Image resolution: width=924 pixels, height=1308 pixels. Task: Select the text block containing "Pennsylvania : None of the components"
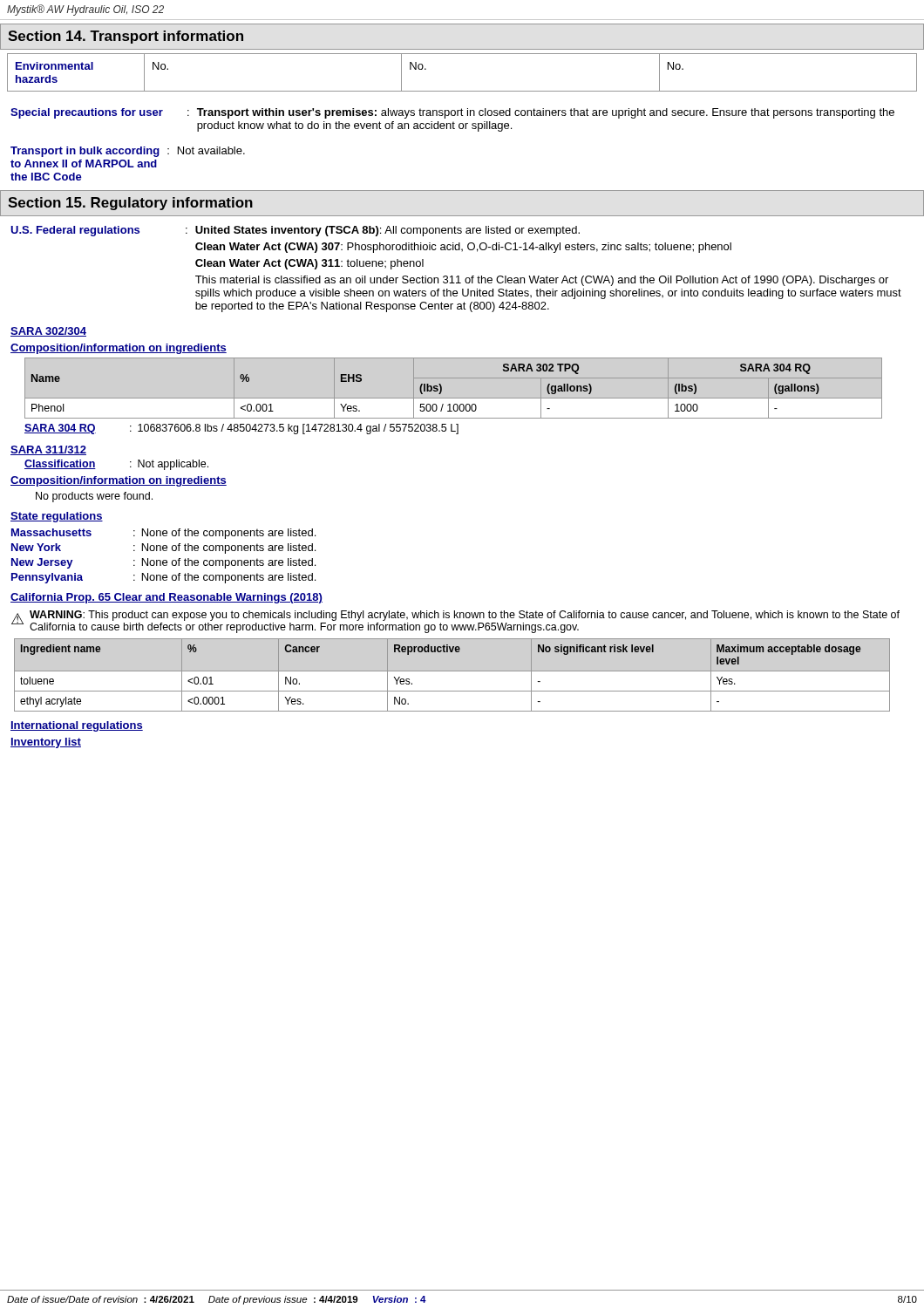[x=163, y=578]
